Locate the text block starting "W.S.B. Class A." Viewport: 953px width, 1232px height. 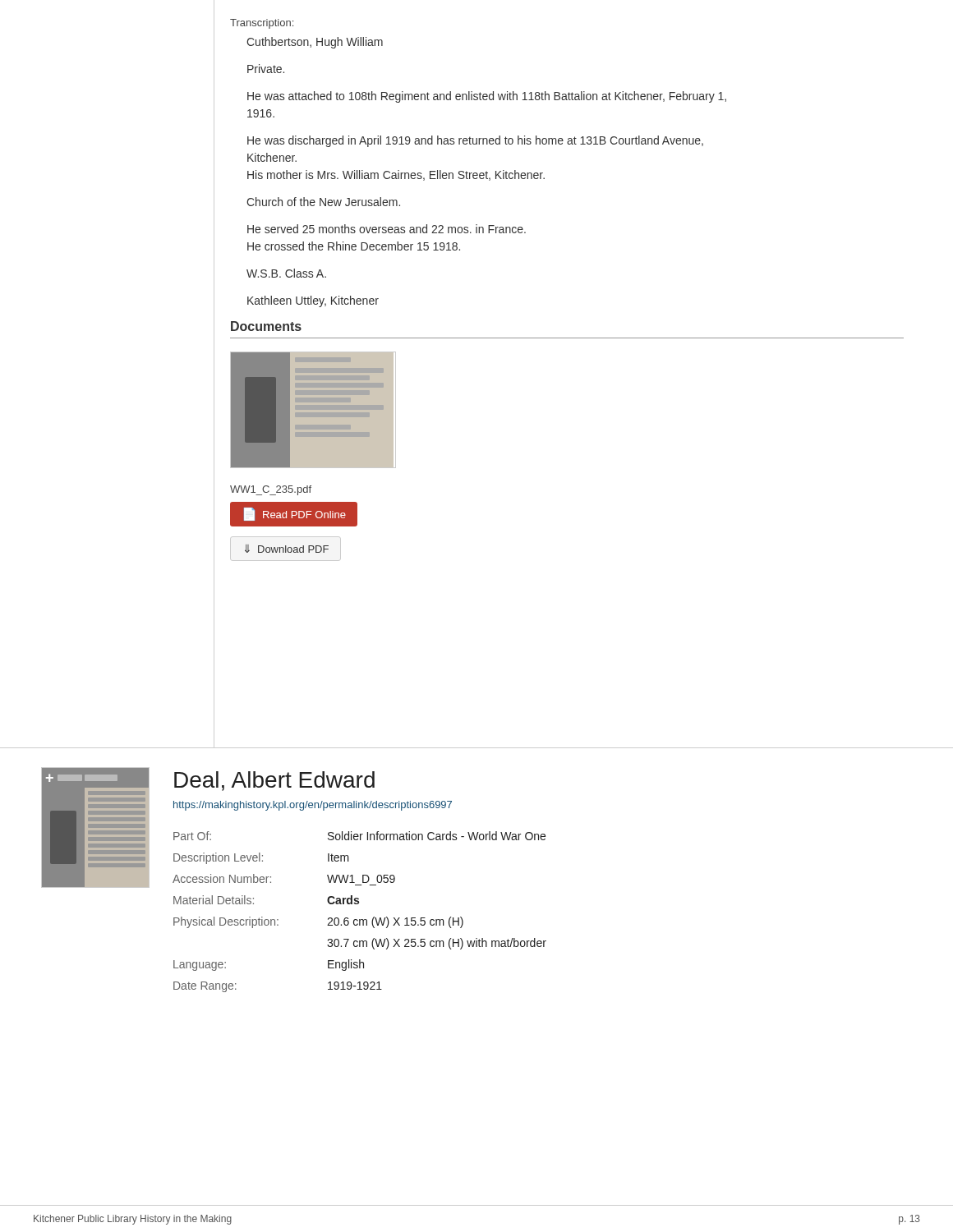287,274
